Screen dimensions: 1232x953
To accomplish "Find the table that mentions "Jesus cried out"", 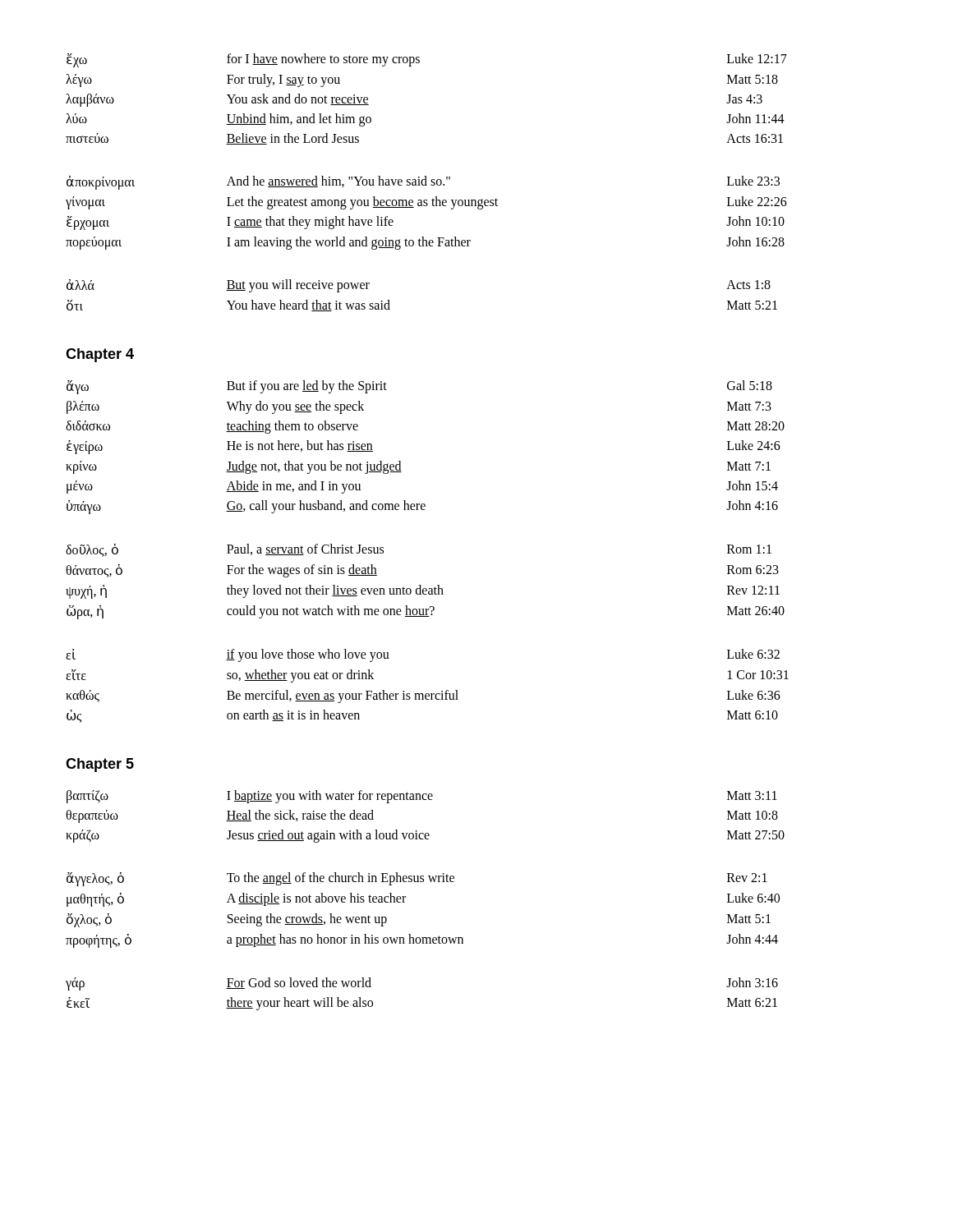I will click(x=476, y=816).
